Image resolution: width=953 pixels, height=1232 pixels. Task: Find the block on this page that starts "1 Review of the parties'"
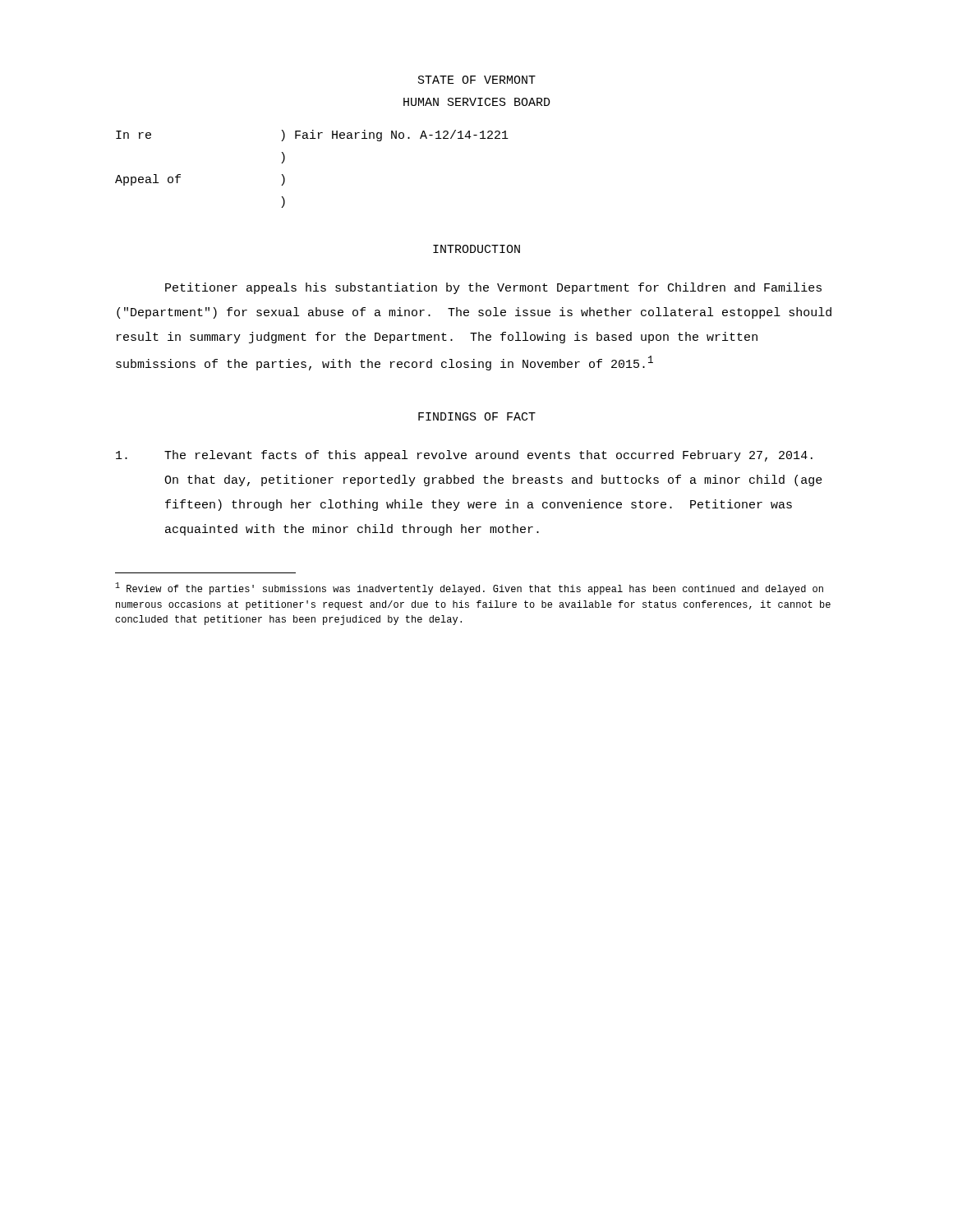[x=473, y=604]
